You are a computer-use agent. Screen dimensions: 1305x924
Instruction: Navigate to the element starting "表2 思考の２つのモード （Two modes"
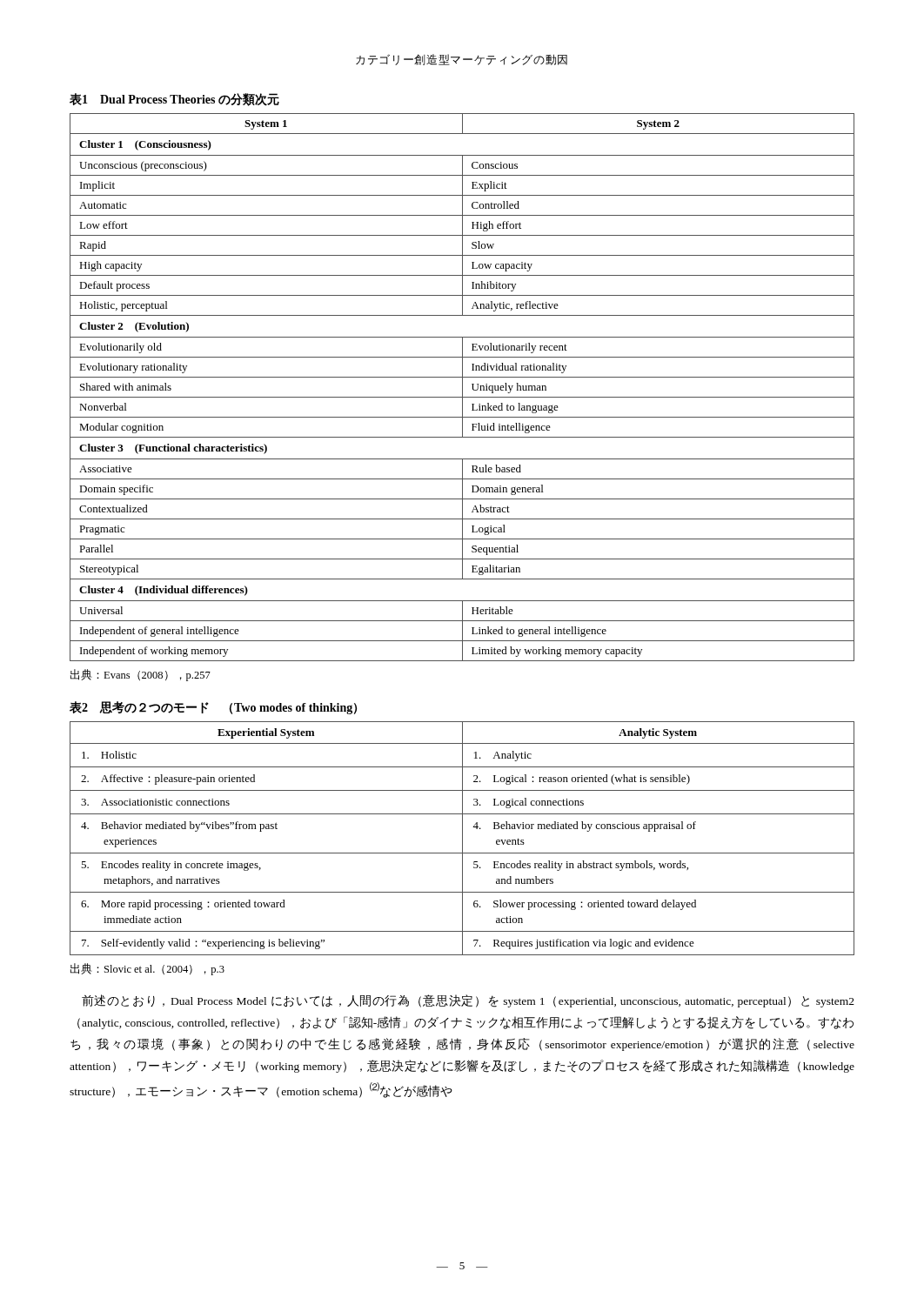(217, 708)
